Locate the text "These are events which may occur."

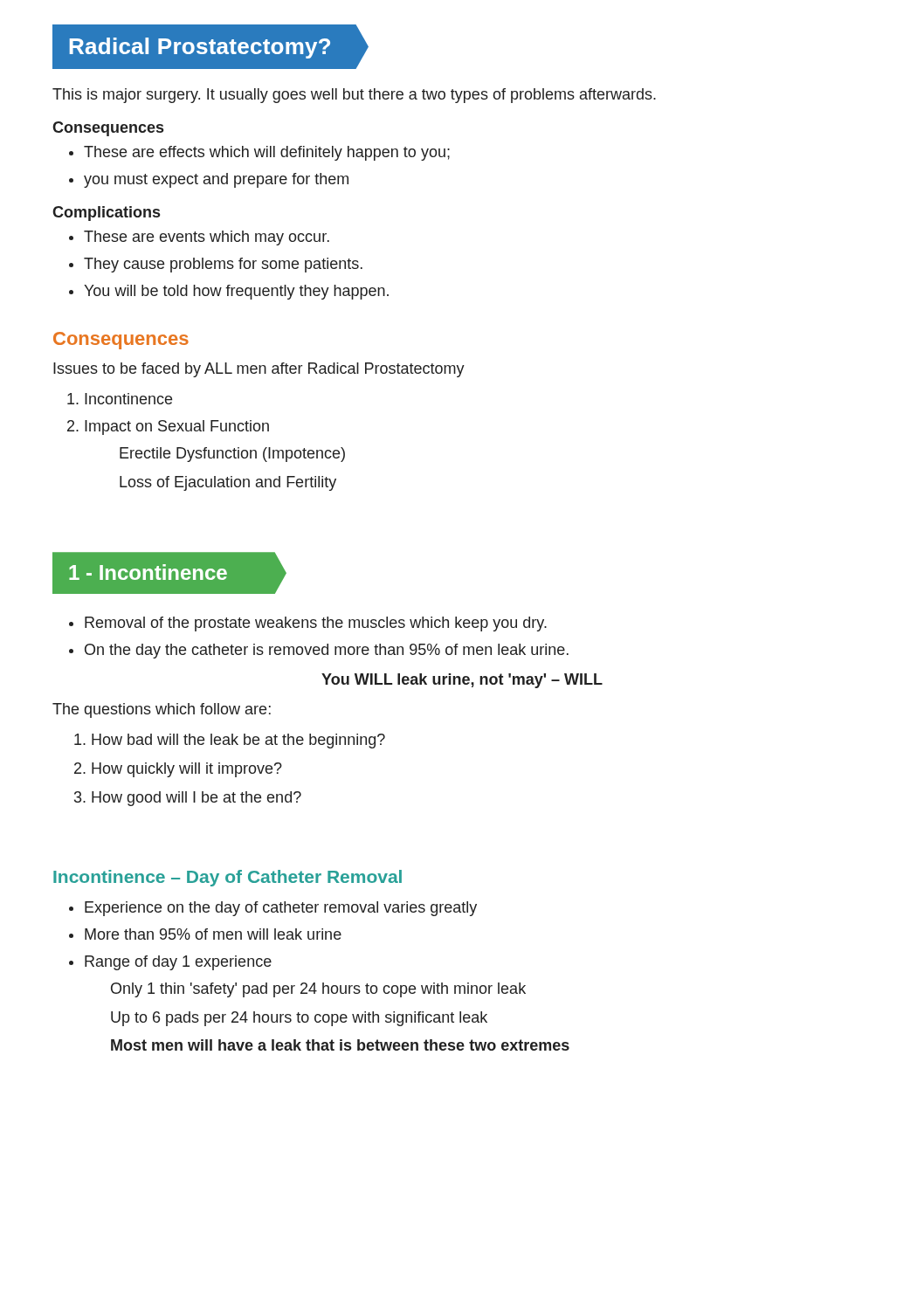click(x=207, y=237)
